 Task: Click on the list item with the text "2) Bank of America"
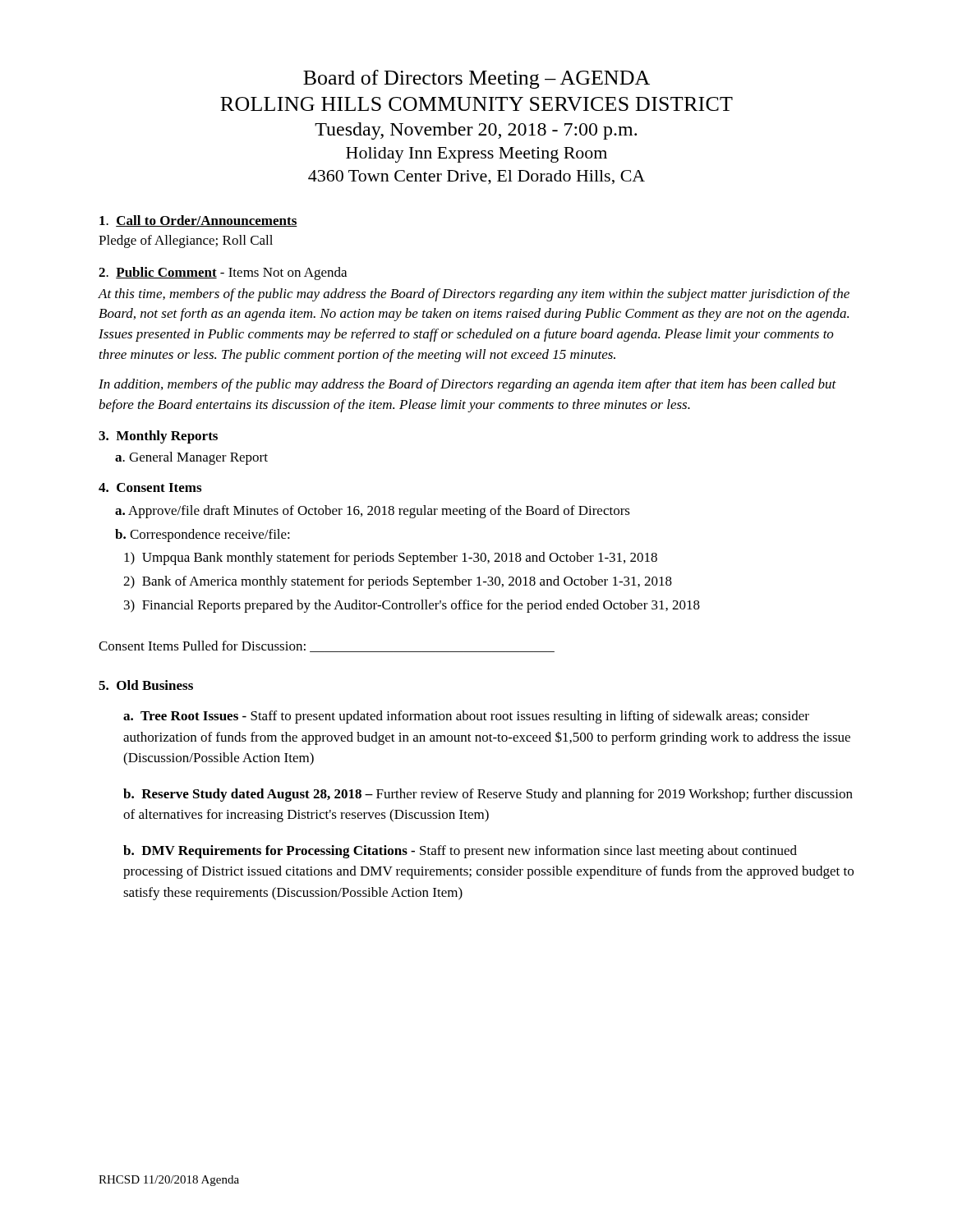398,581
